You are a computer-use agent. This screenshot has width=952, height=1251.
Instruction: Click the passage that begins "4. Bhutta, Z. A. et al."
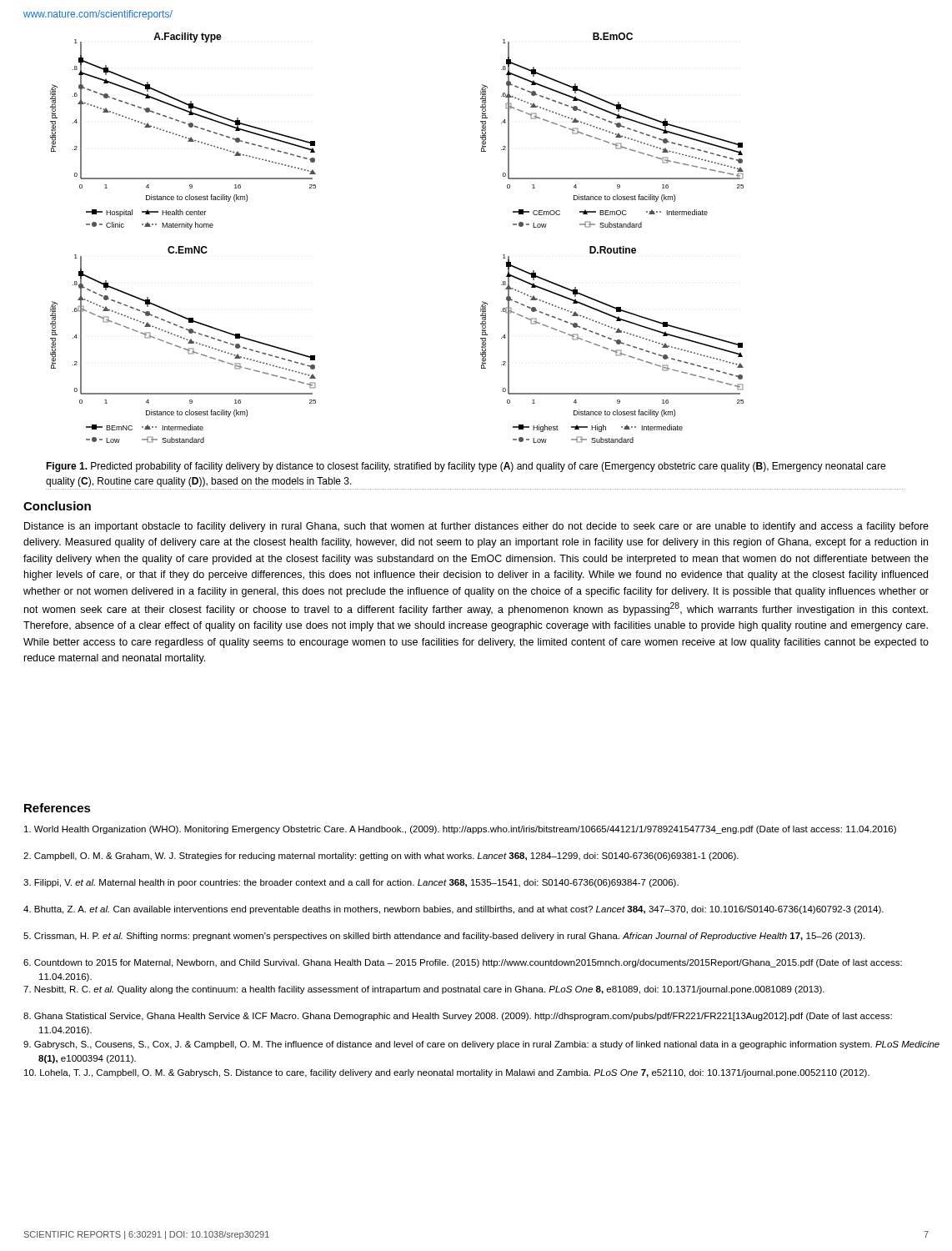454,909
